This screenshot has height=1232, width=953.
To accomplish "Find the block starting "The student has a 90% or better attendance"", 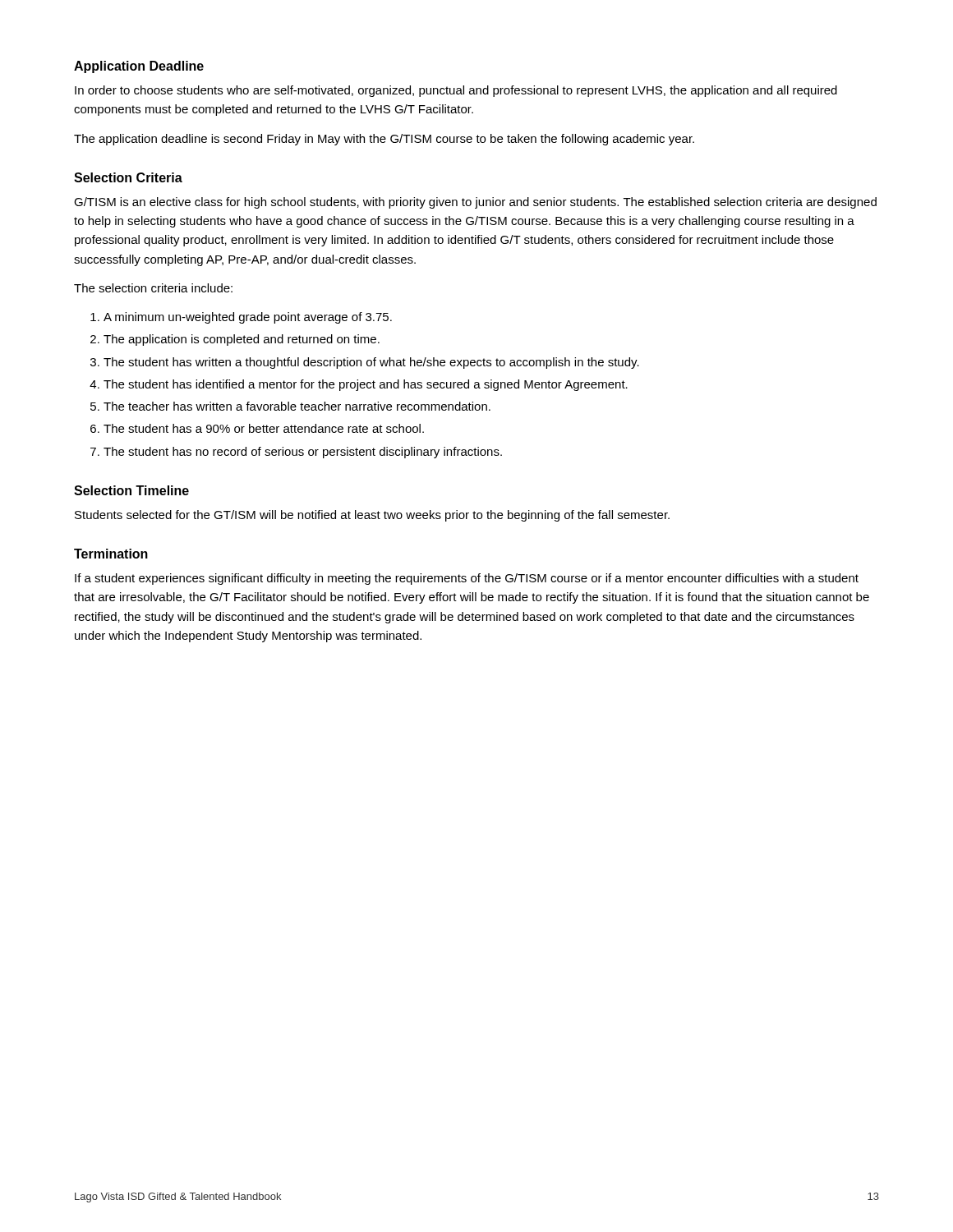I will pos(264,429).
